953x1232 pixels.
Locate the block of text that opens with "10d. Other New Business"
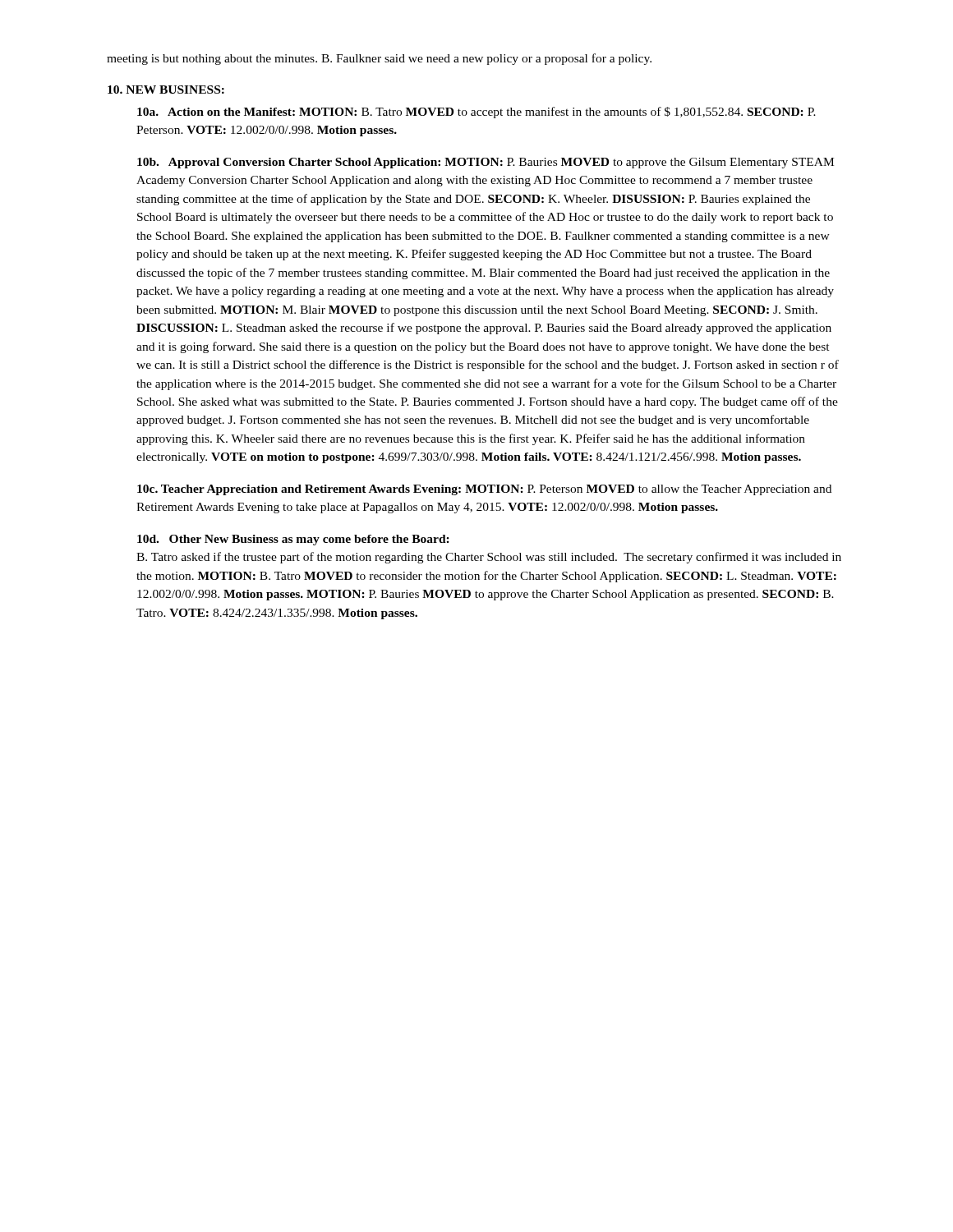click(x=491, y=576)
